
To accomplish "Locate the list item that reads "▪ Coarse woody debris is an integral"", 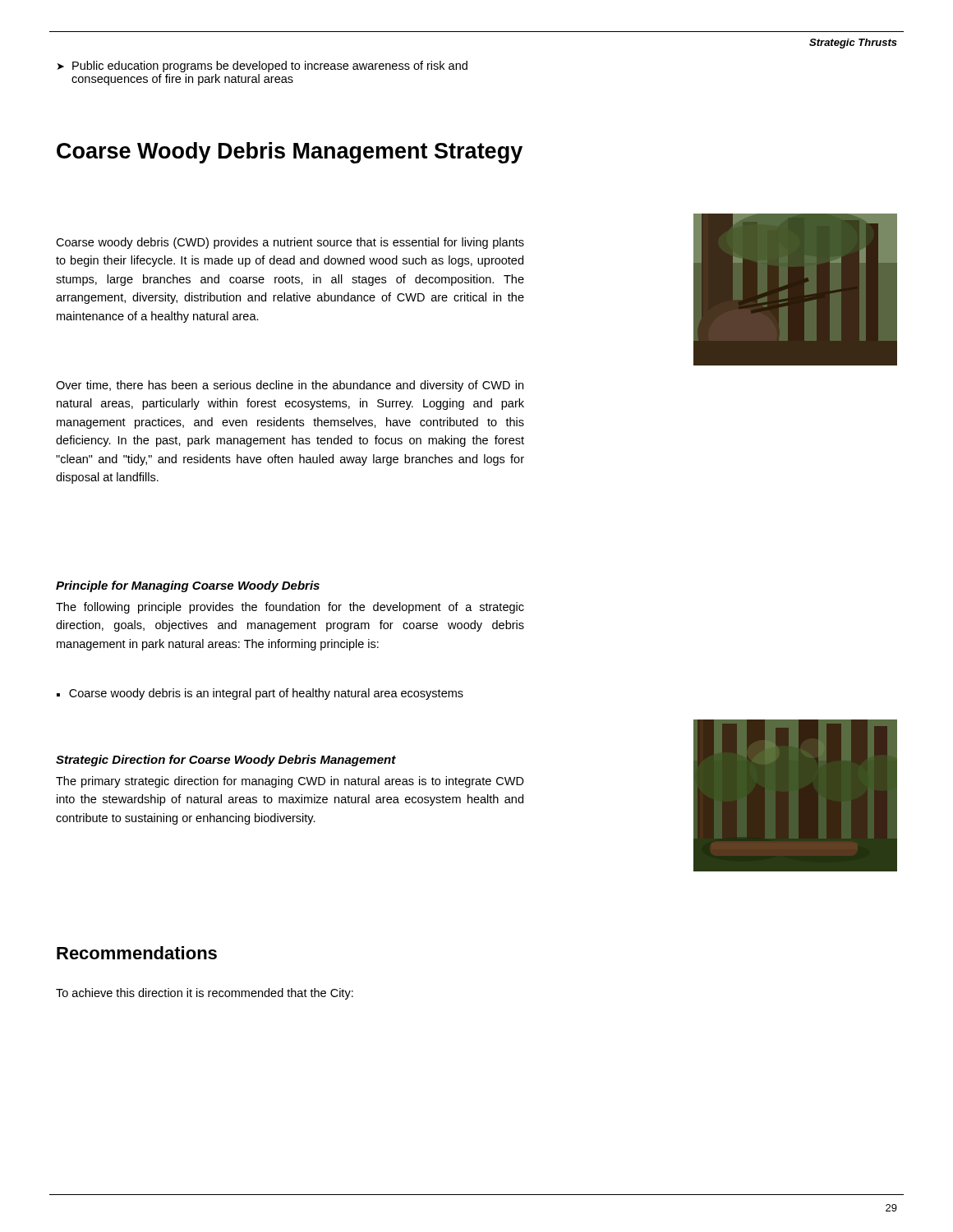I will [x=260, y=695].
